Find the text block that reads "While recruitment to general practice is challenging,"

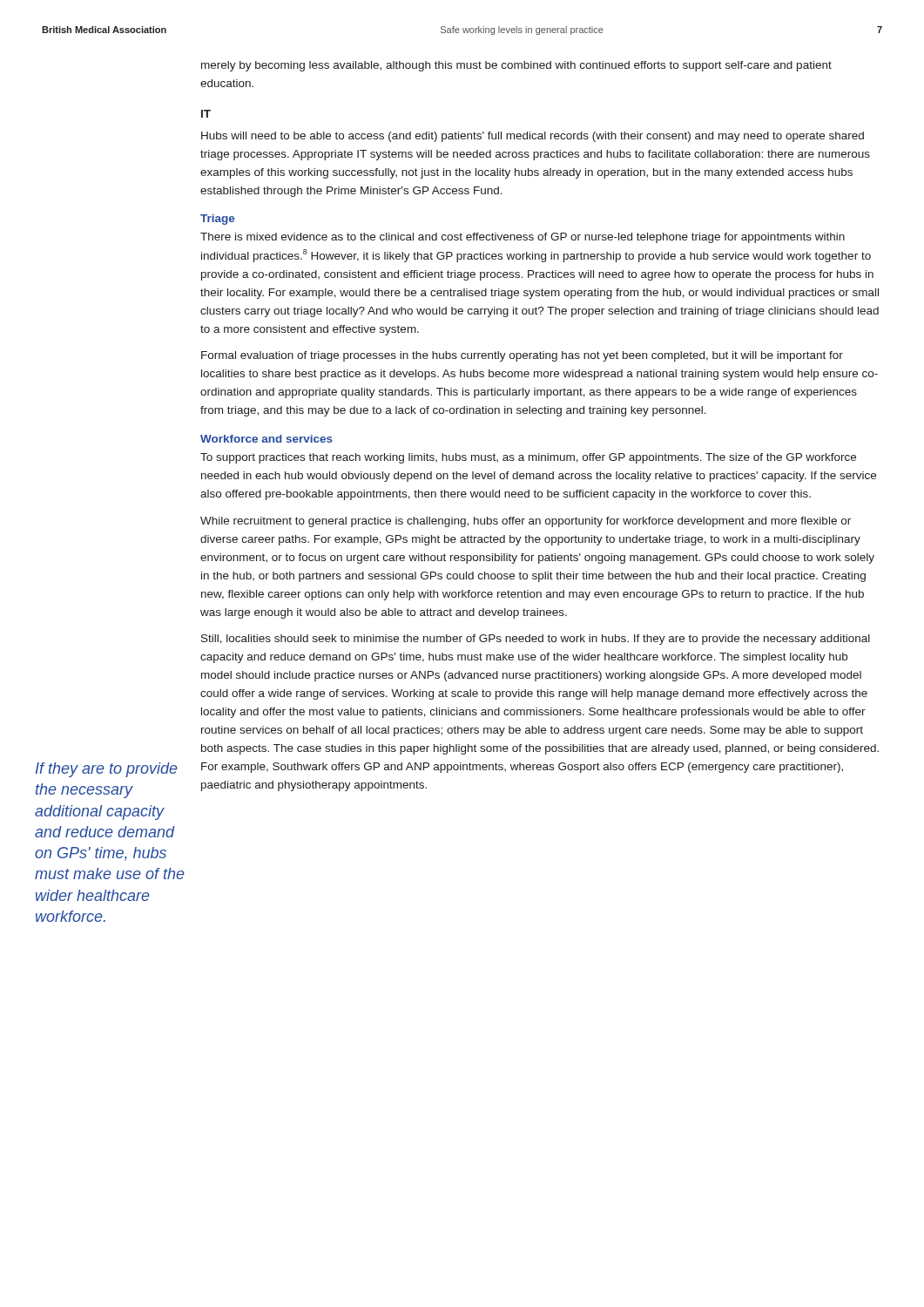(541, 567)
